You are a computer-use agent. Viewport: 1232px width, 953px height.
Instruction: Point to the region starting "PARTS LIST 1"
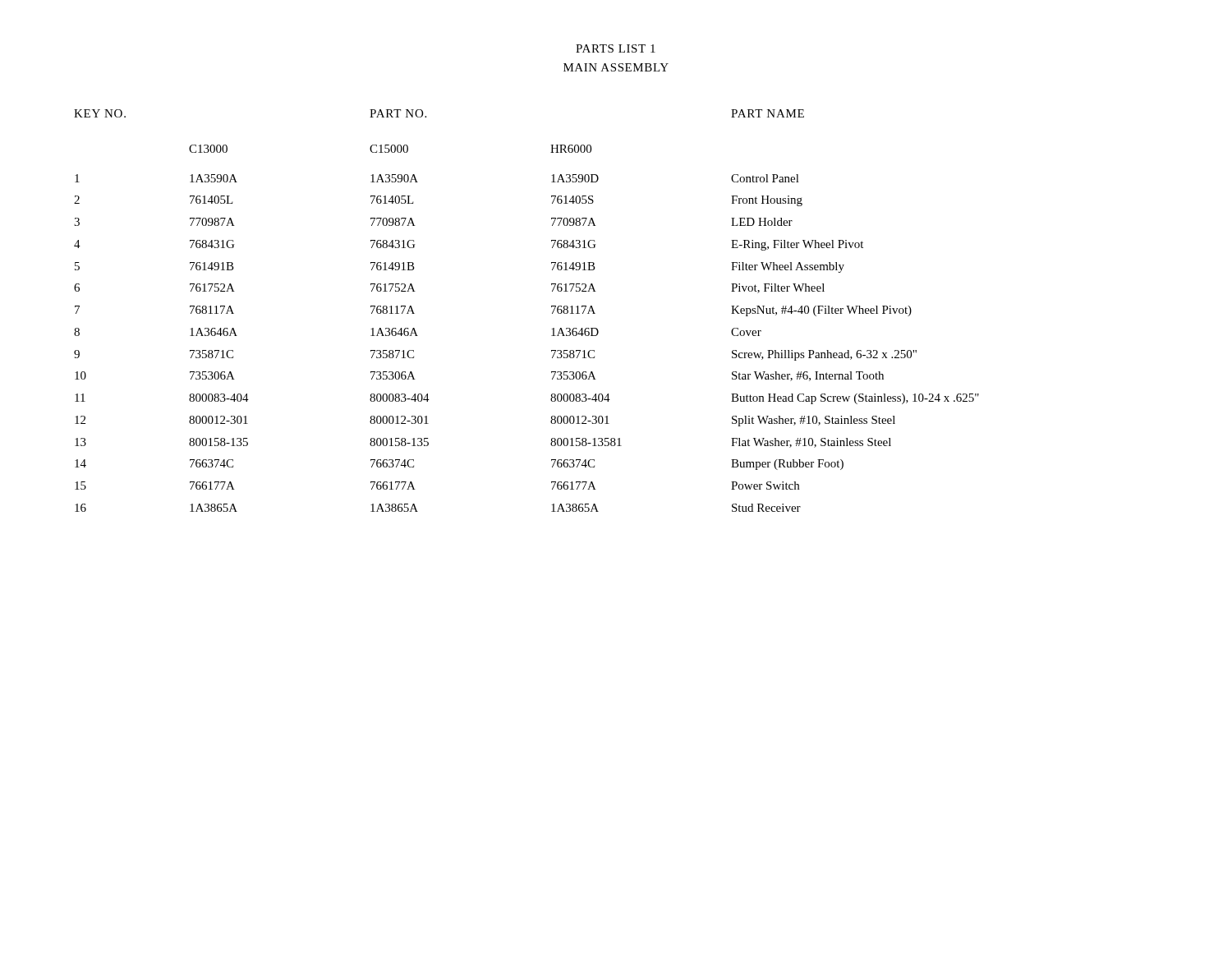616,58
